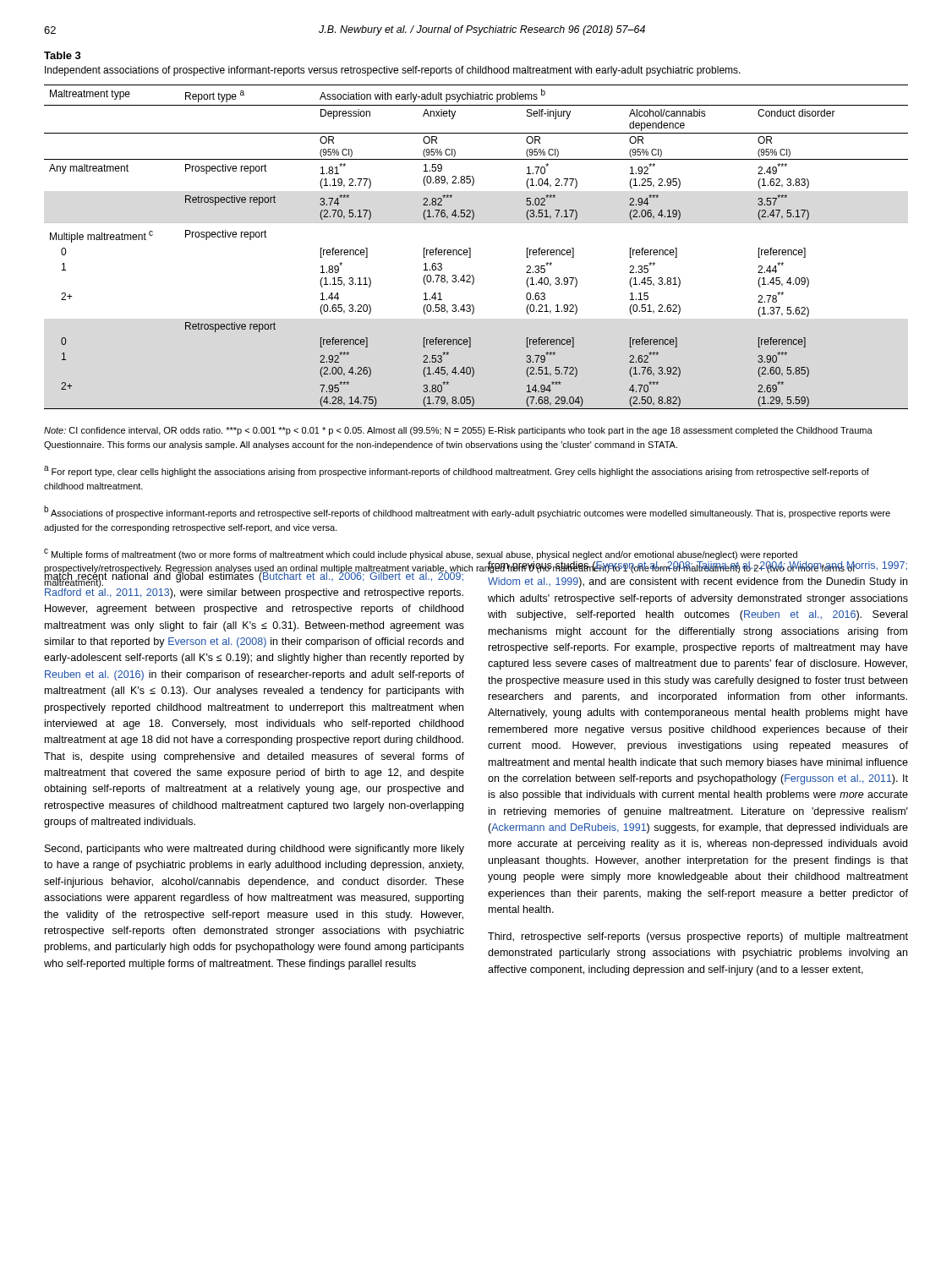Point to the passage starting "match recent national and global"
952x1268 pixels.
pyautogui.click(x=254, y=770)
